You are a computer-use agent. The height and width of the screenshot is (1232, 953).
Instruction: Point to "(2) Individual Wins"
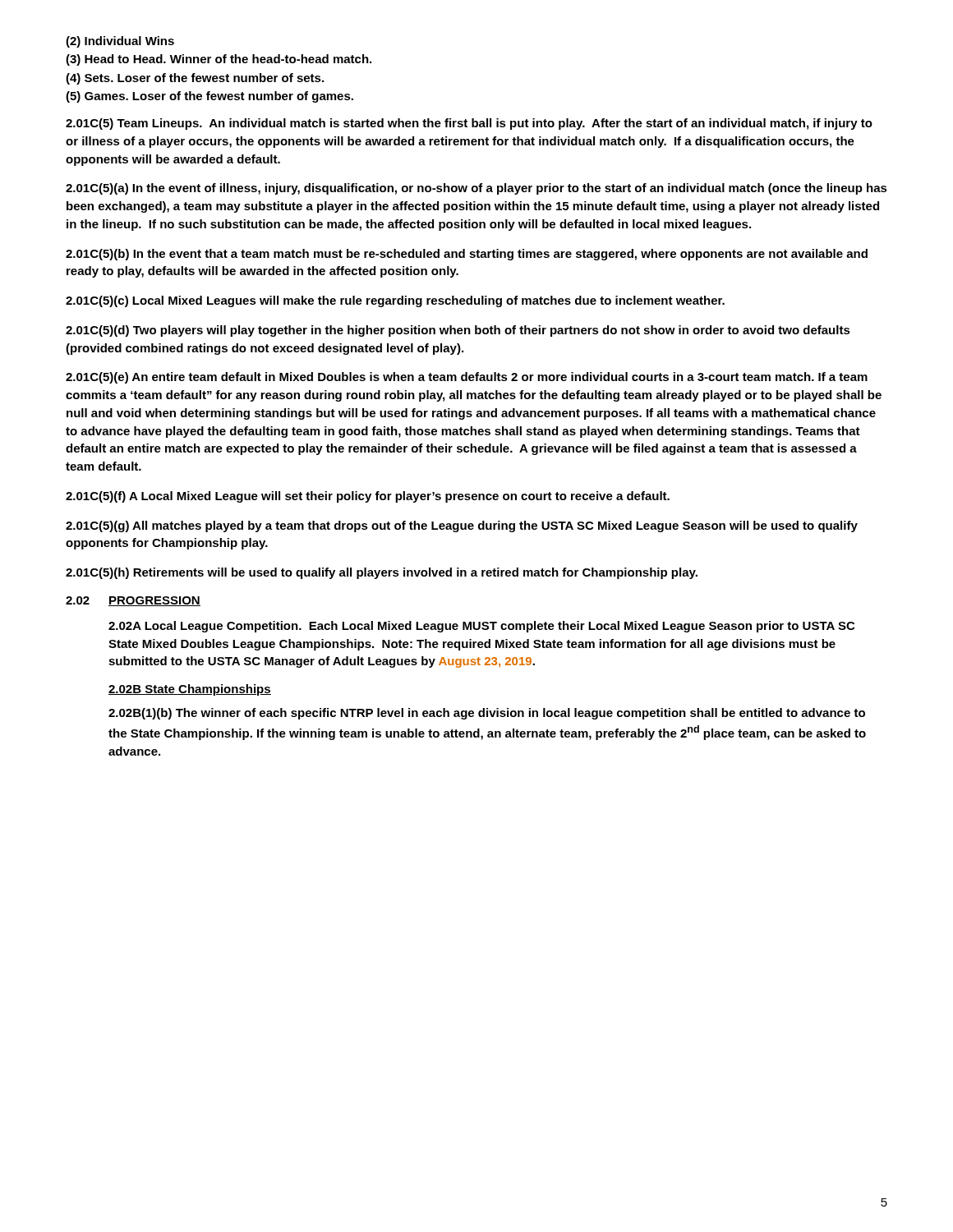(120, 41)
